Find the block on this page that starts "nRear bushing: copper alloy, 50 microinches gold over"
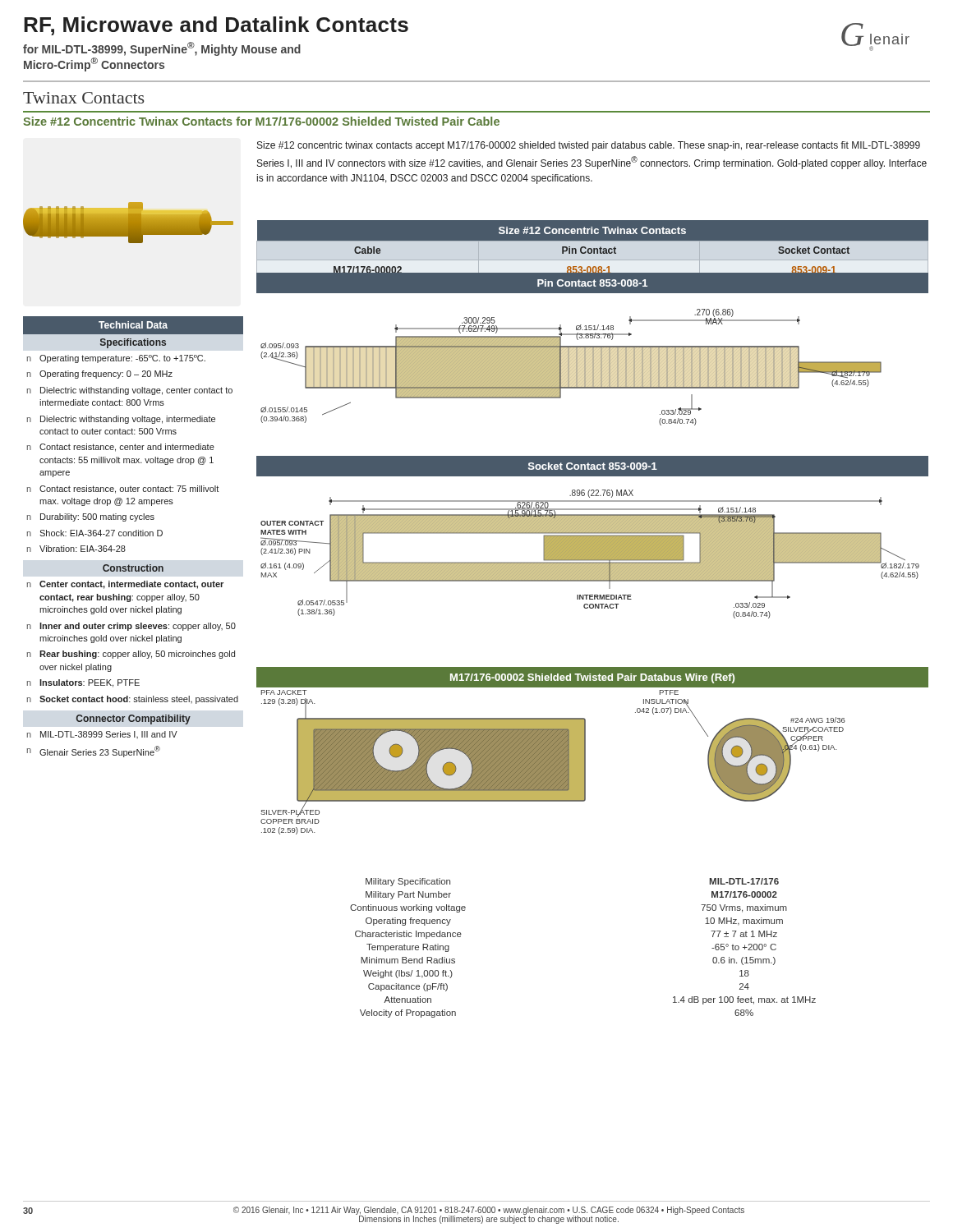This screenshot has width=953, height=1232. [133, 661]
